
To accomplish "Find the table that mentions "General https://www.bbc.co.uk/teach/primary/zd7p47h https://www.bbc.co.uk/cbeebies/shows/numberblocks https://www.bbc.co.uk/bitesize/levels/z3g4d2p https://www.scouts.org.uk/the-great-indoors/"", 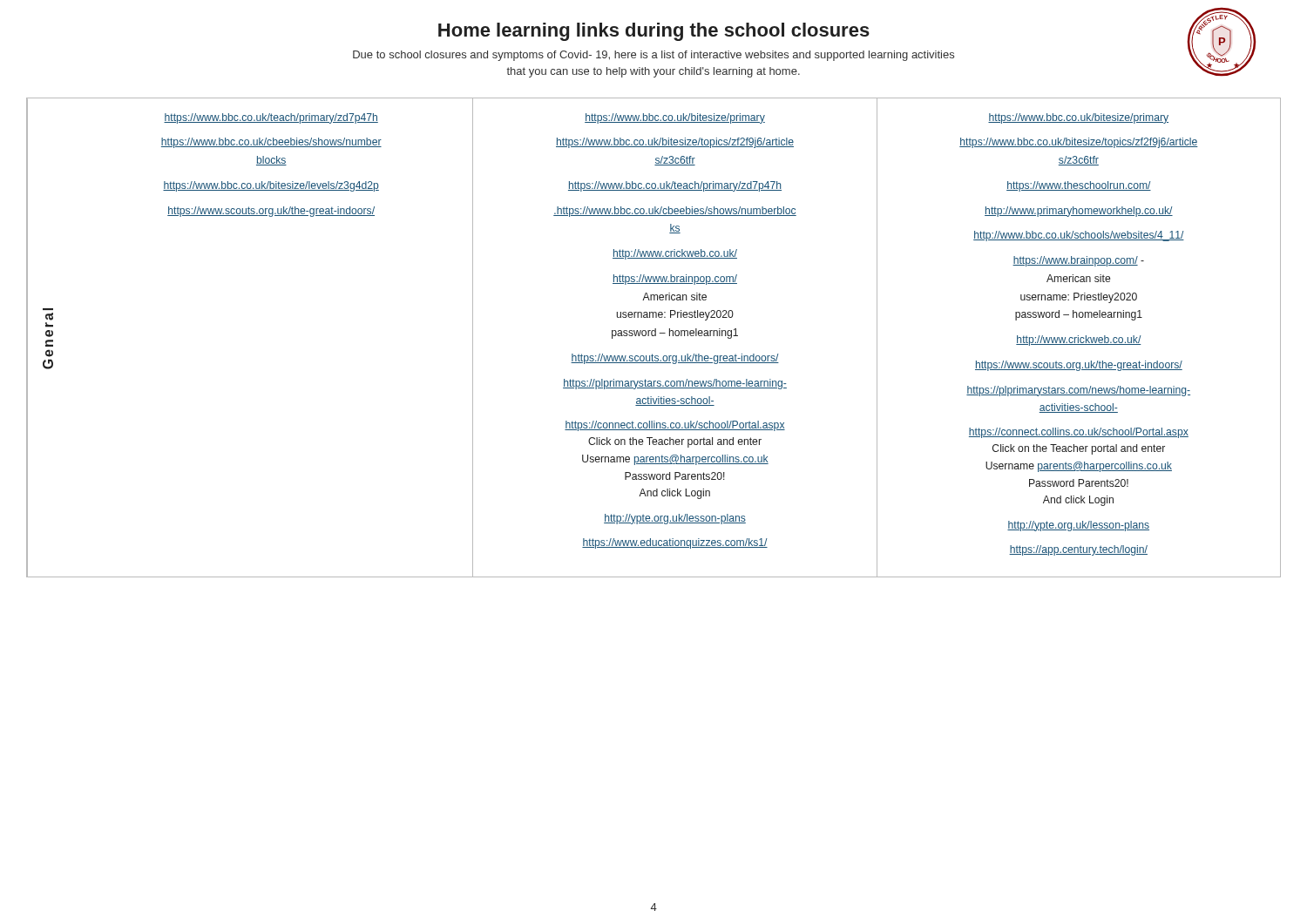I will (x=654, y=337).
